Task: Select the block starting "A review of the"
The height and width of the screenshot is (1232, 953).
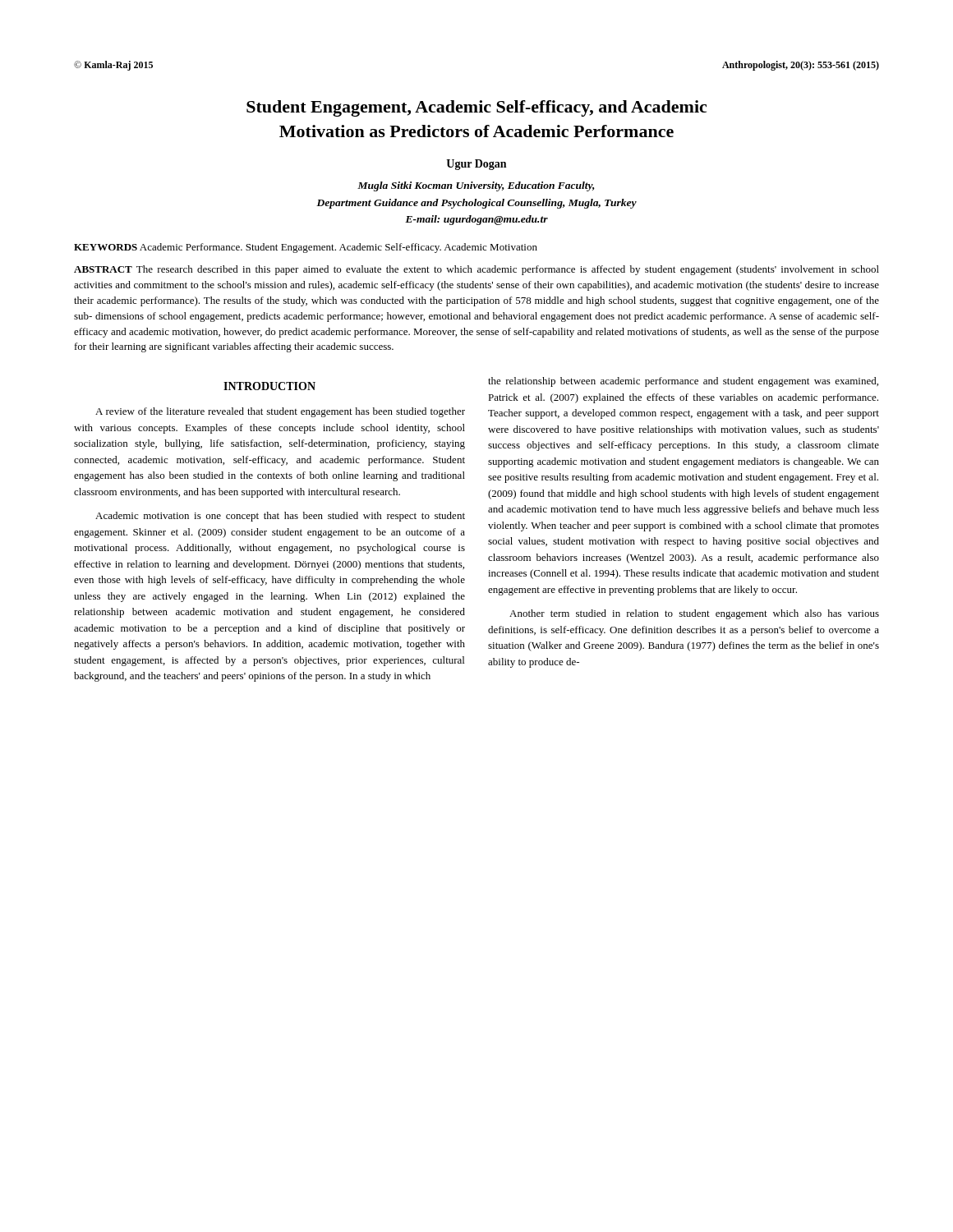Action: (x=269, y=544)
